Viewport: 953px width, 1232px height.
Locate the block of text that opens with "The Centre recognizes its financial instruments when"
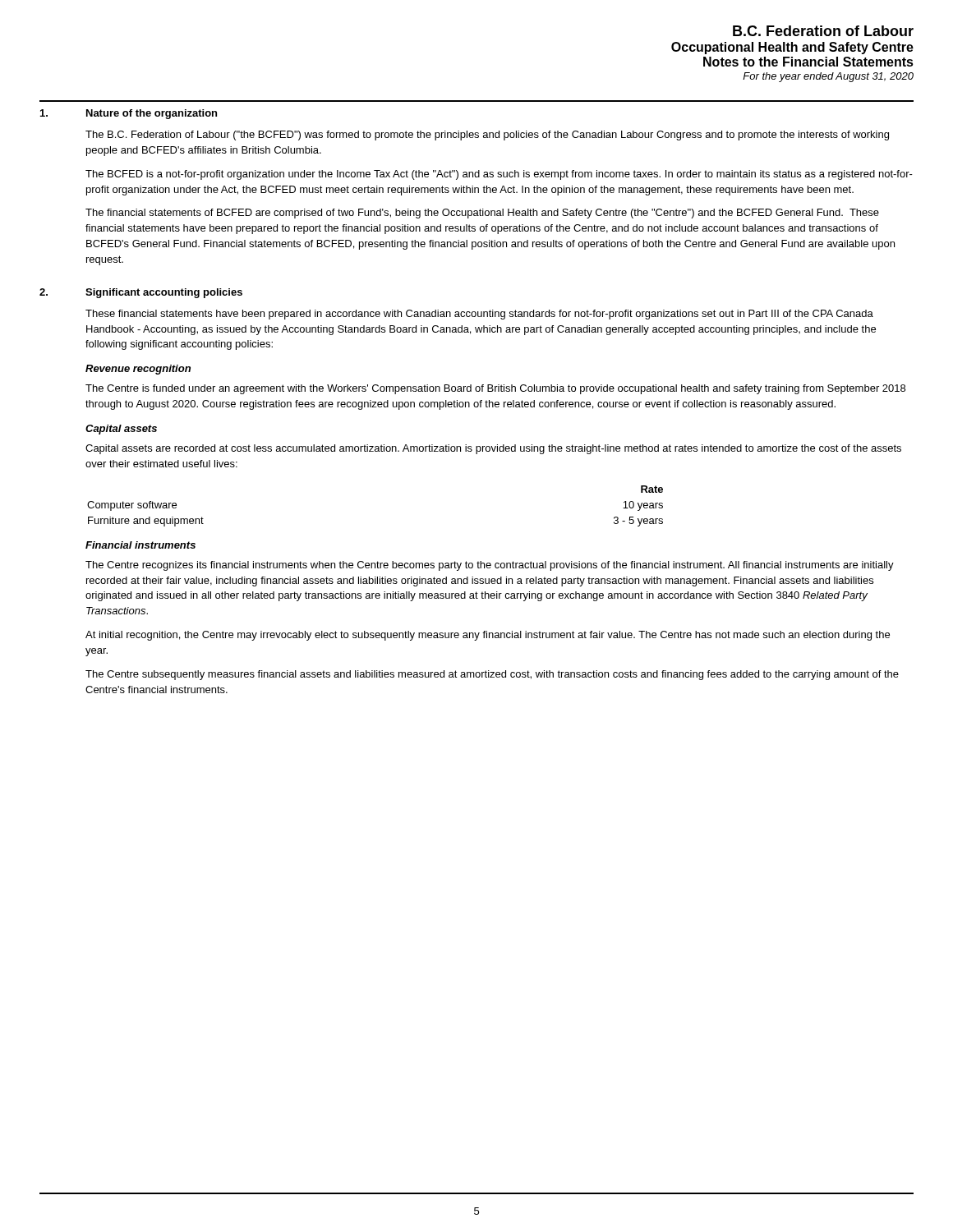point(489,588)
